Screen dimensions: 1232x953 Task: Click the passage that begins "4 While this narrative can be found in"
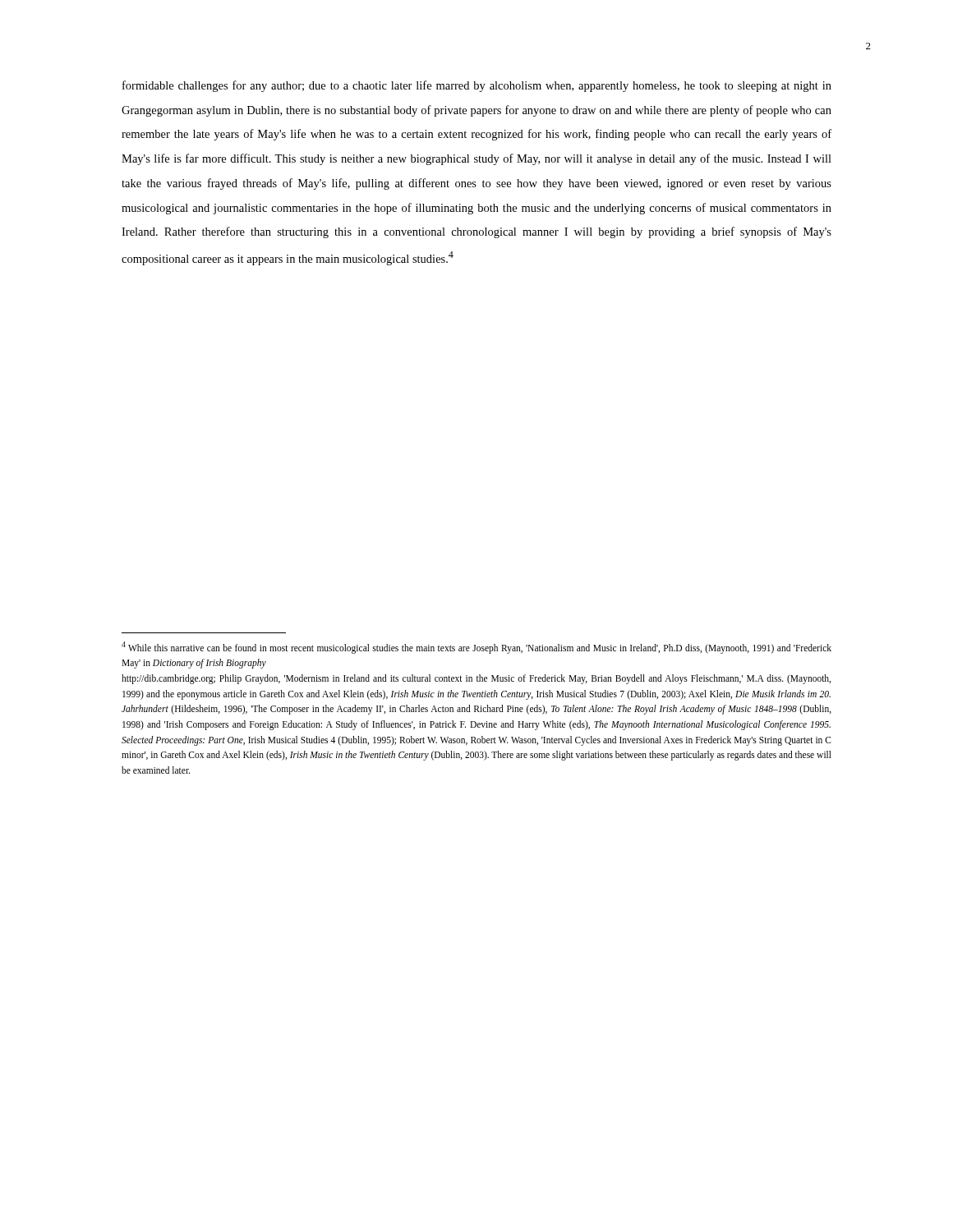click(476, 705)
